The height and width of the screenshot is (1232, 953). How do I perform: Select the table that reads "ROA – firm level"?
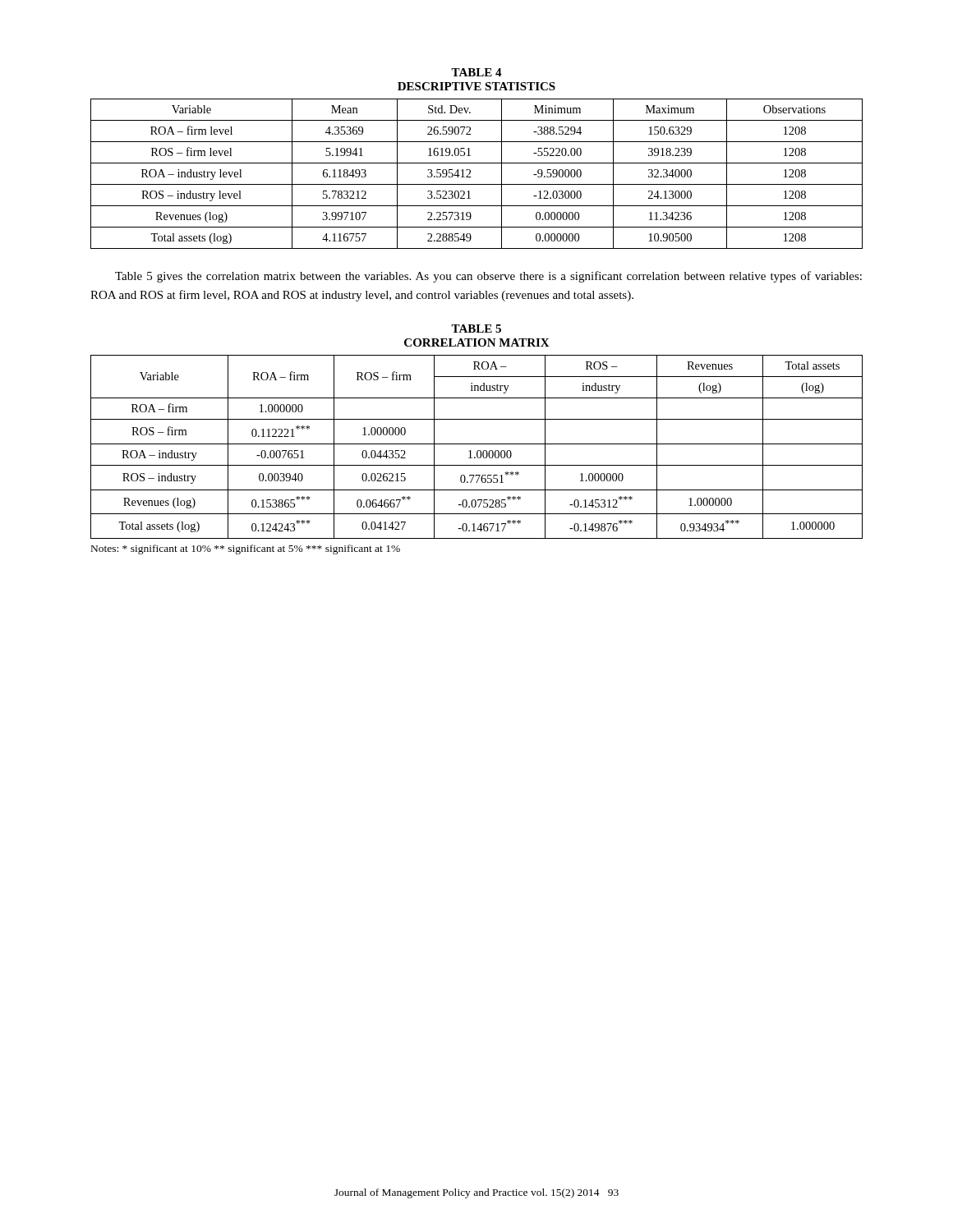click(476, 174)
